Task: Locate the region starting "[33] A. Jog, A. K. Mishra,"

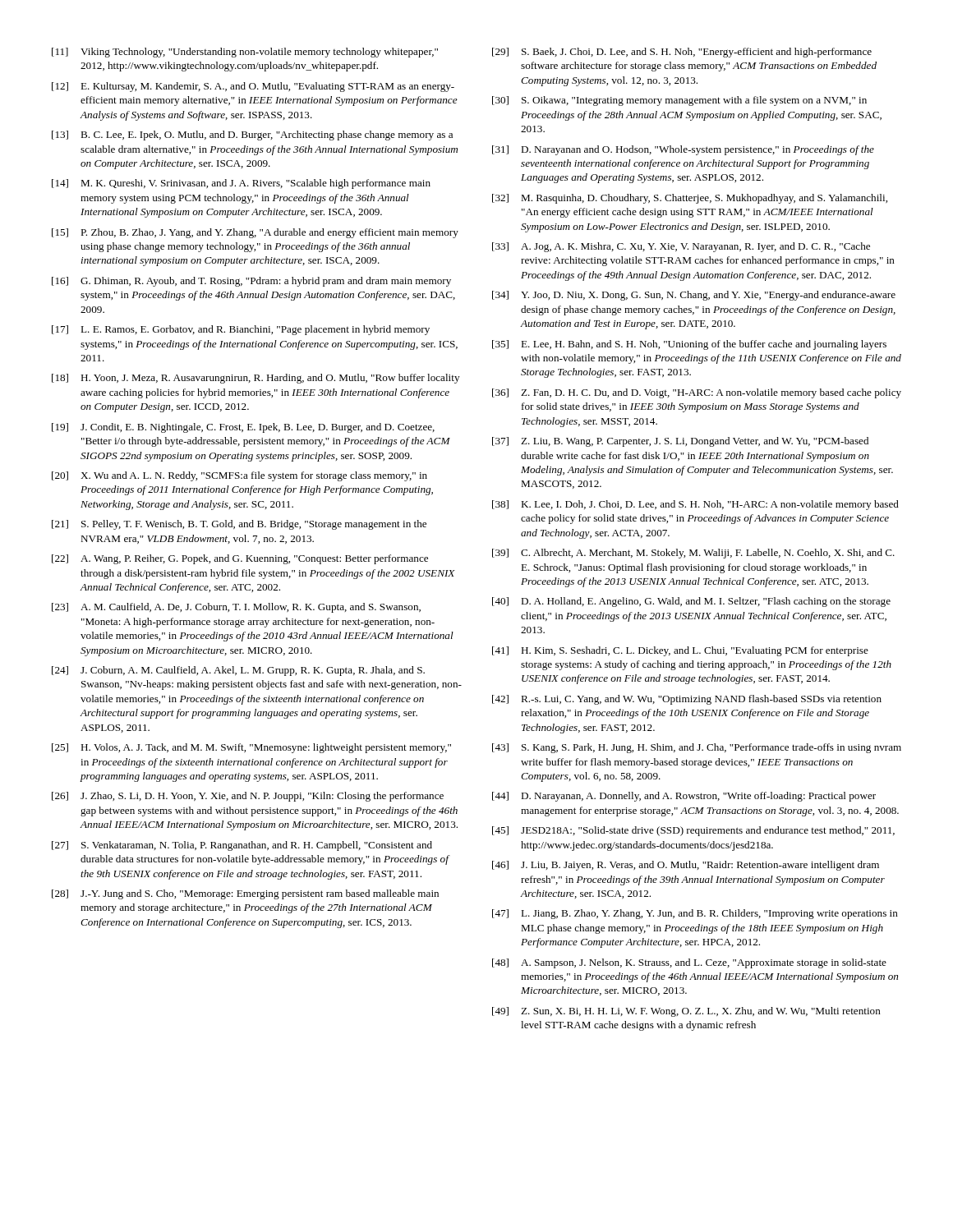Action: 697,261
